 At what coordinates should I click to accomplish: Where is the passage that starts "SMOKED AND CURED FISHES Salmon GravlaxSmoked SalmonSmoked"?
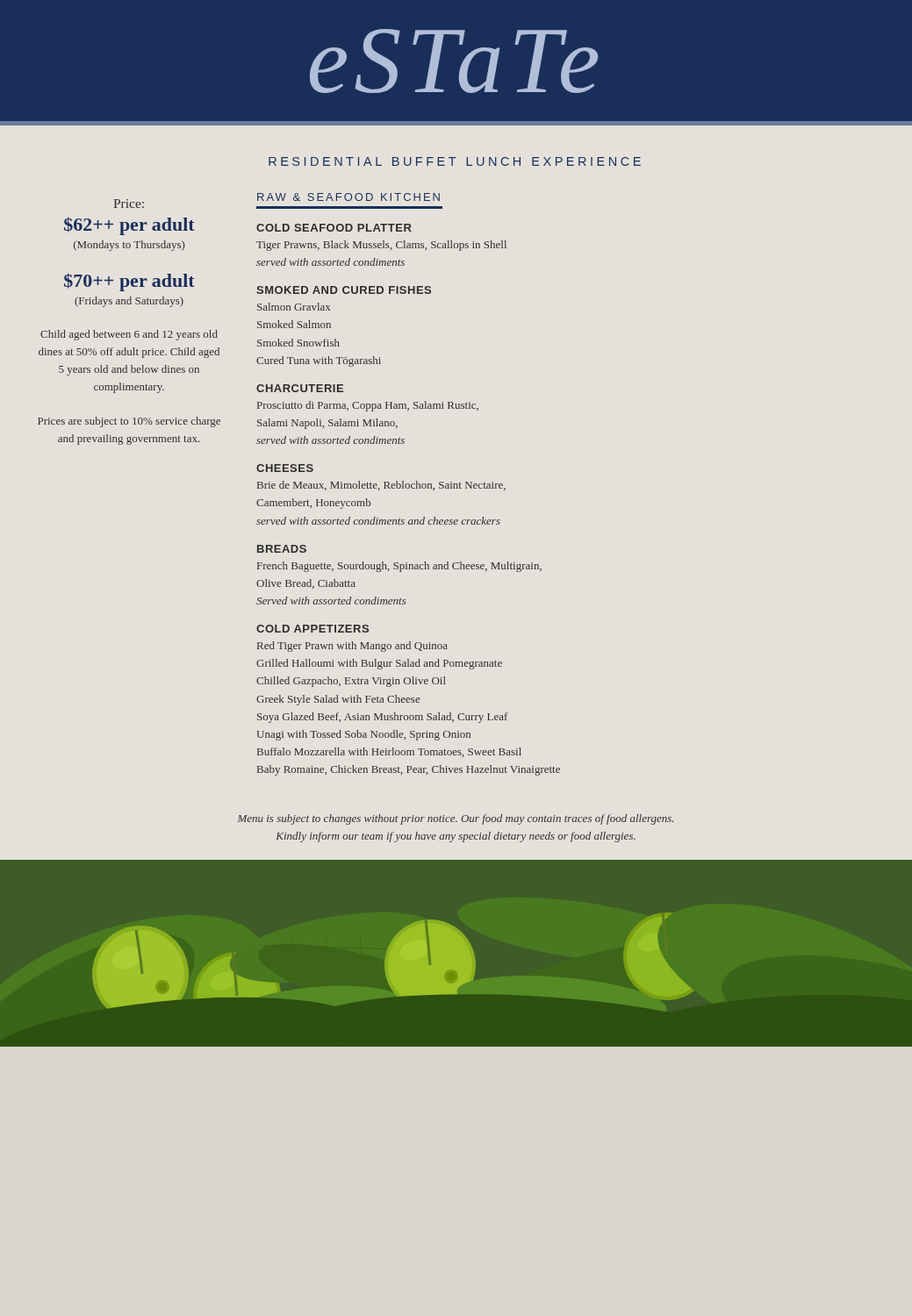(344, 290)
